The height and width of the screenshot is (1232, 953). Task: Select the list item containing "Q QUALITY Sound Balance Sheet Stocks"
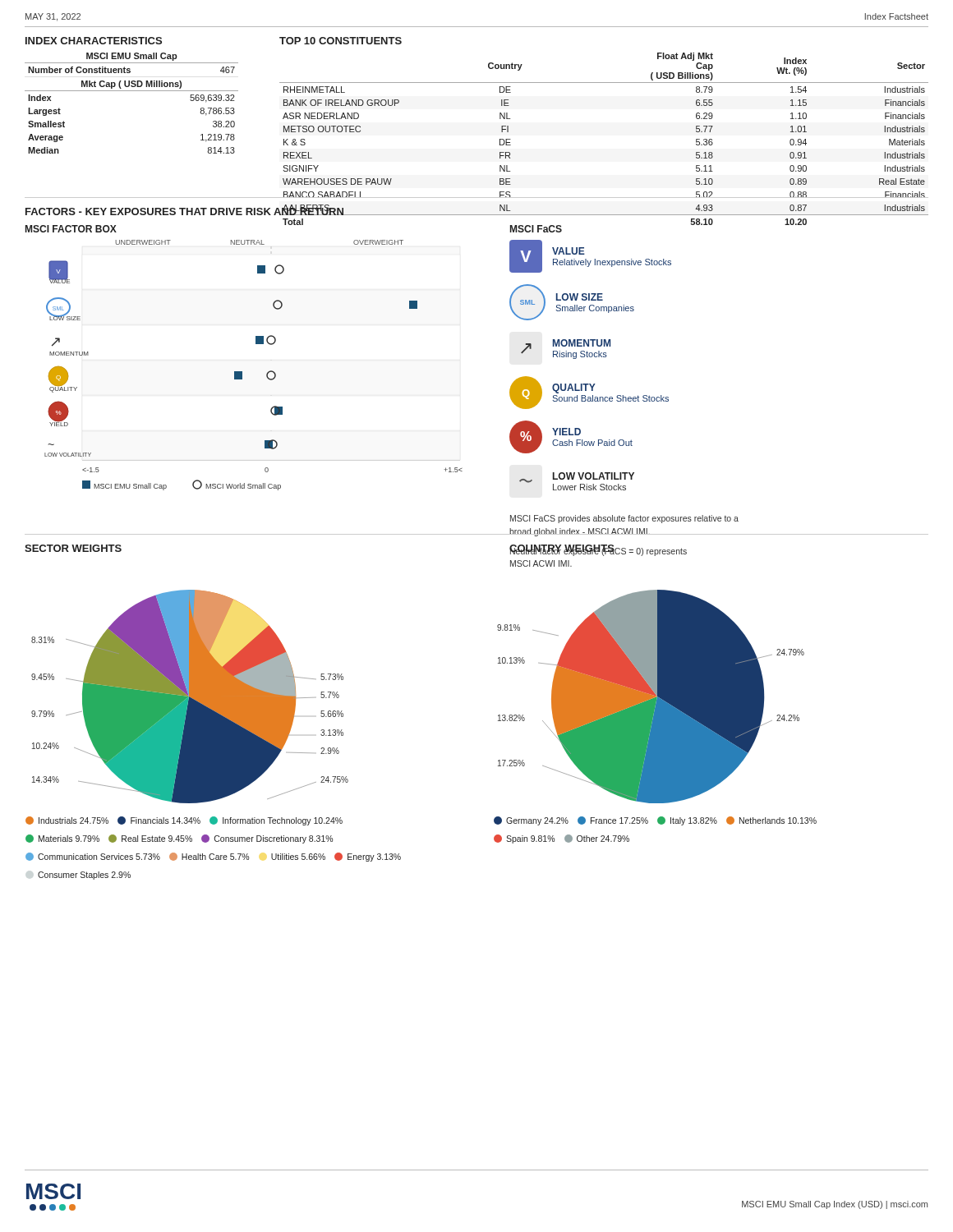pyautogui.click(x=589, y=393)
